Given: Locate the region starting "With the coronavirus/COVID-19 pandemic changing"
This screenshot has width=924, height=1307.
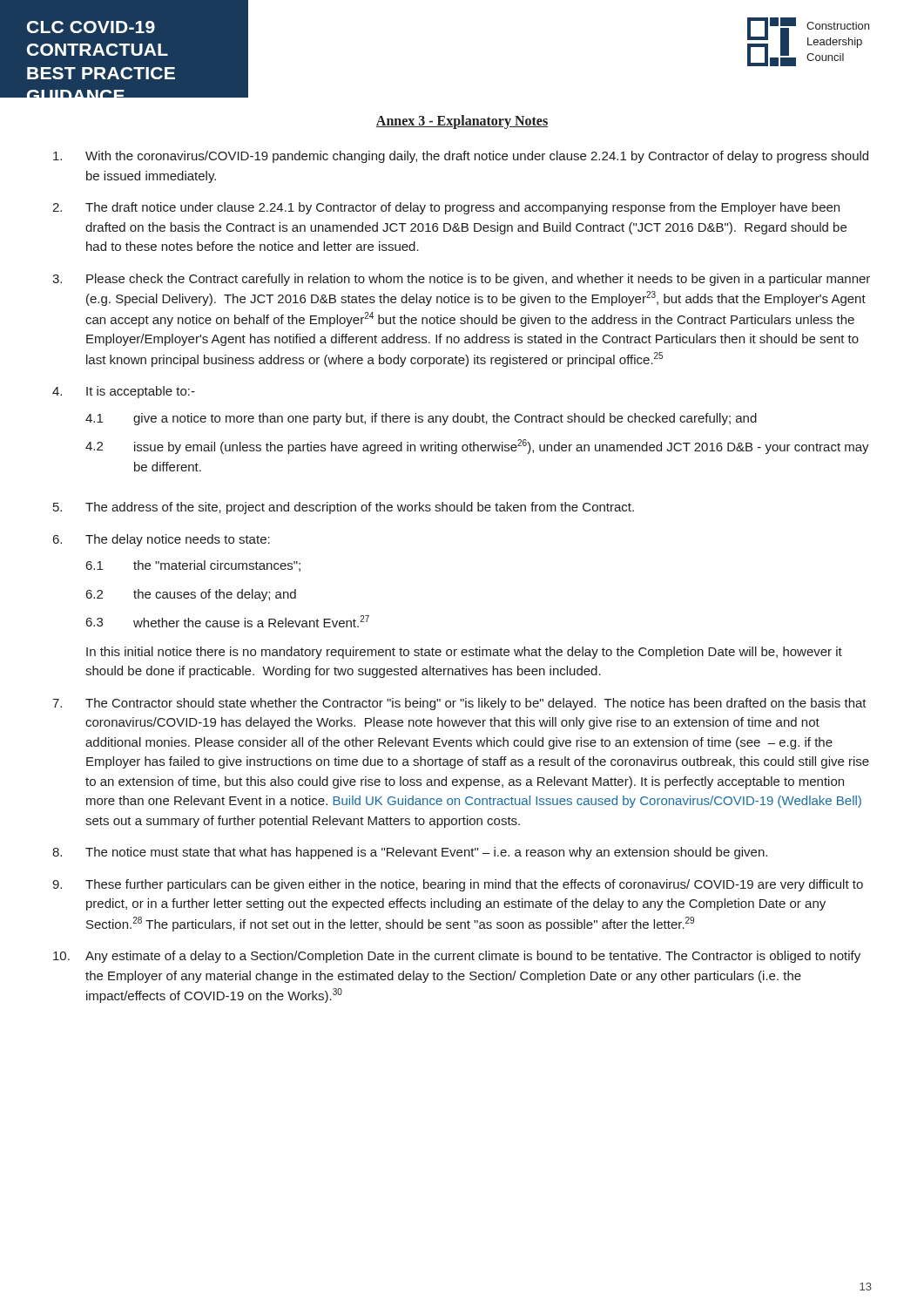Looking at the screenshot, I should 462,166.
